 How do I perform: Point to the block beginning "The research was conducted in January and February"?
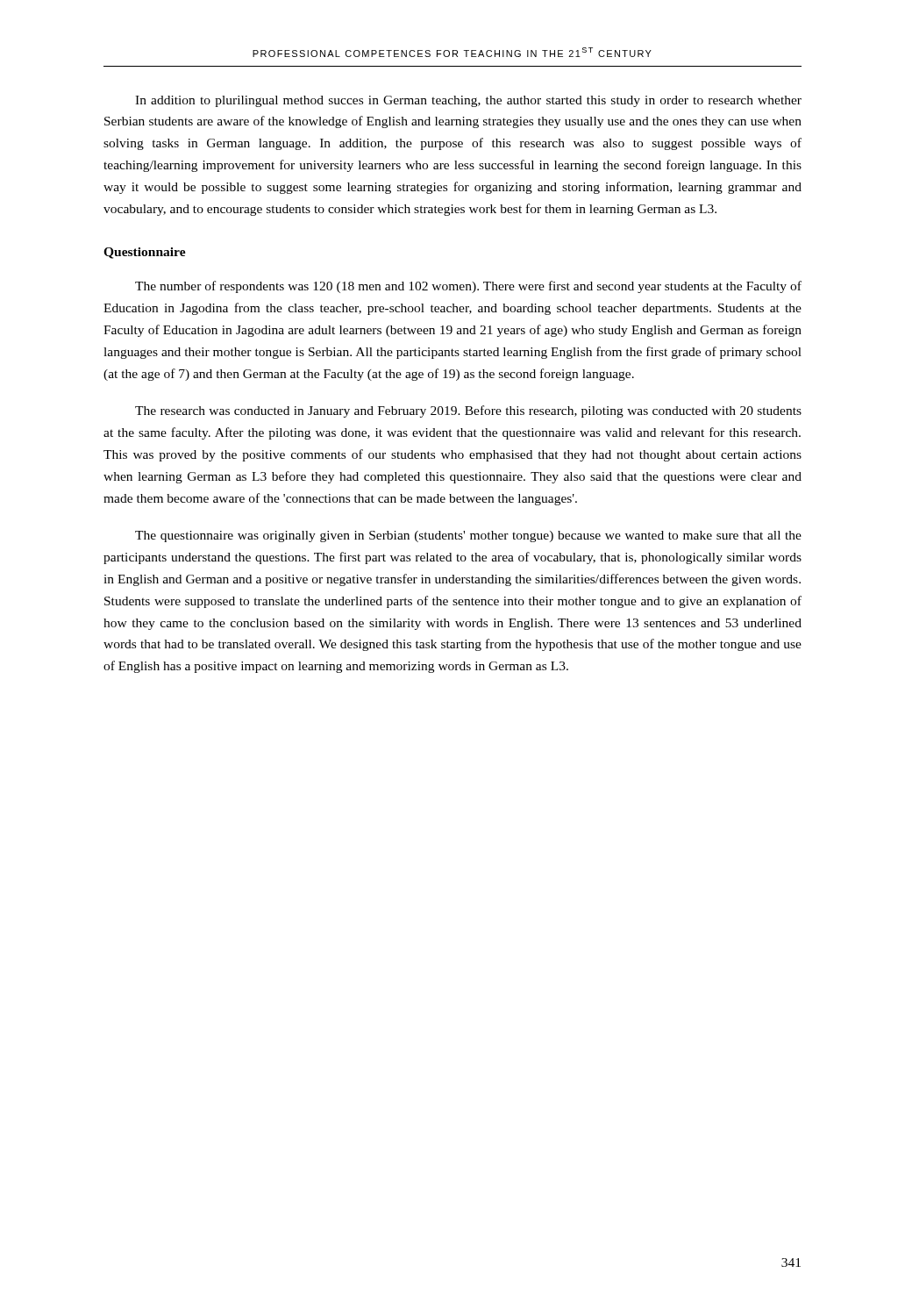(452, 454)
